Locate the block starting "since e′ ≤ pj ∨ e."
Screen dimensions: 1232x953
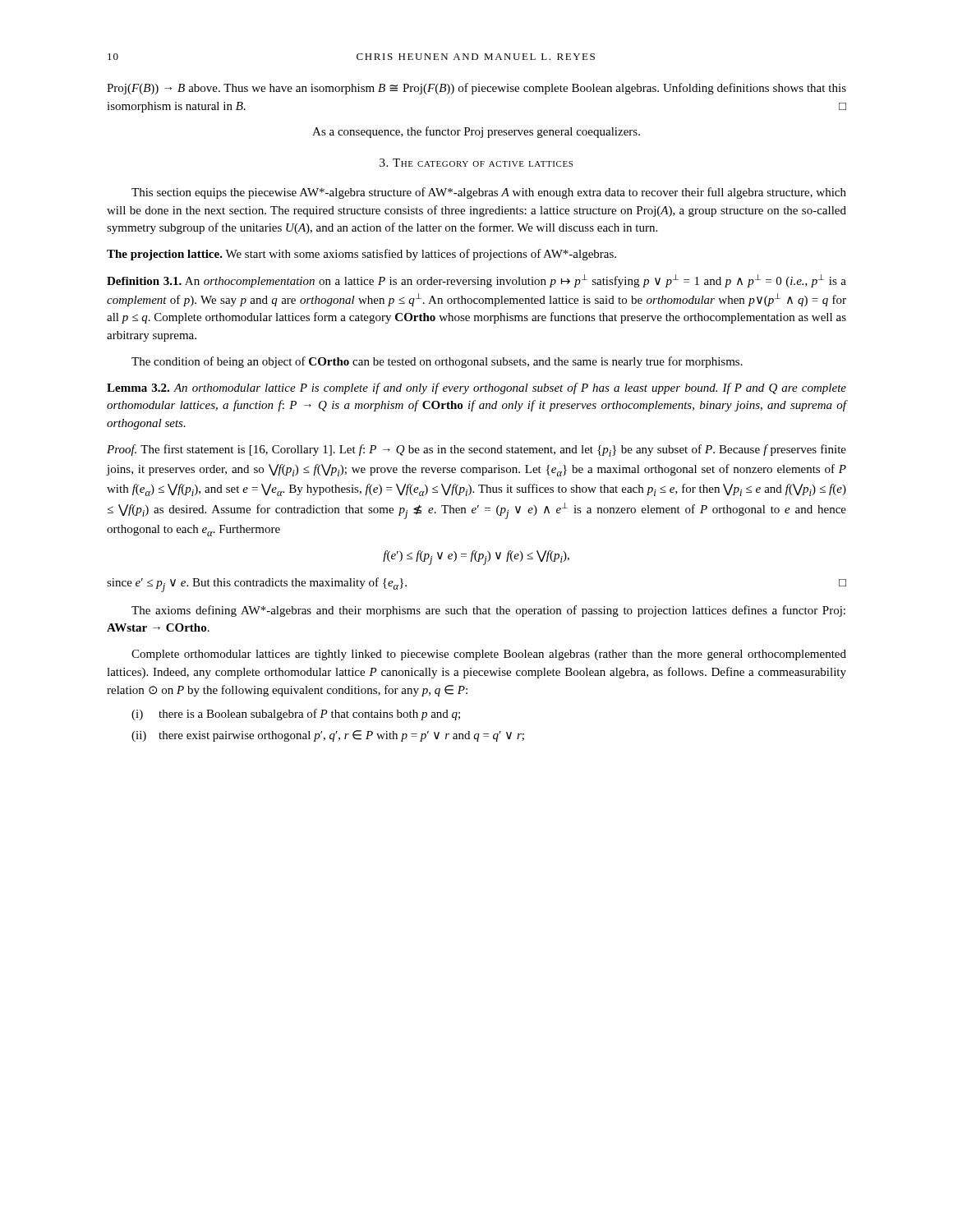258,586
